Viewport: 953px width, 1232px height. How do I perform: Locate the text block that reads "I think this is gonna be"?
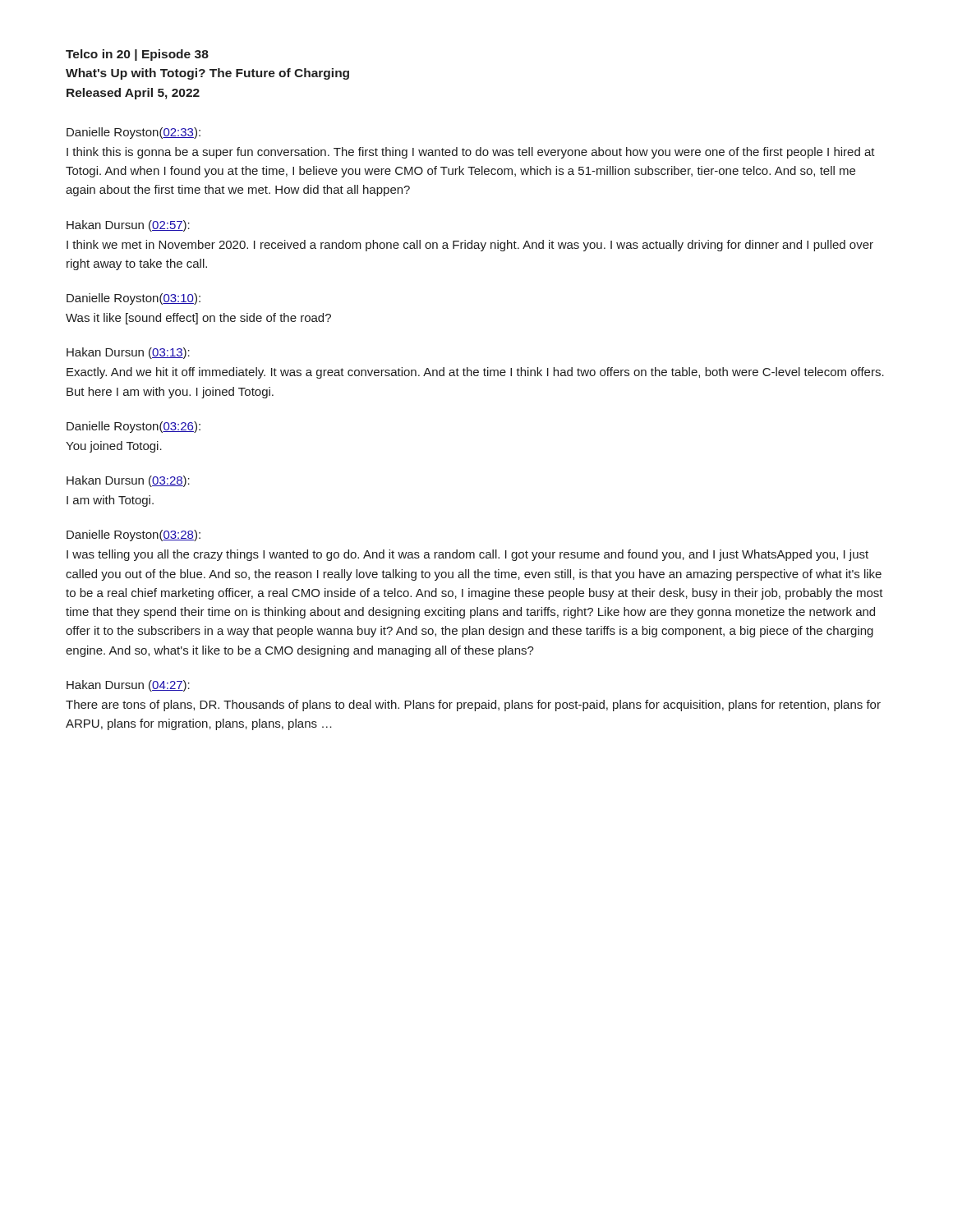(x=470, y=170)
